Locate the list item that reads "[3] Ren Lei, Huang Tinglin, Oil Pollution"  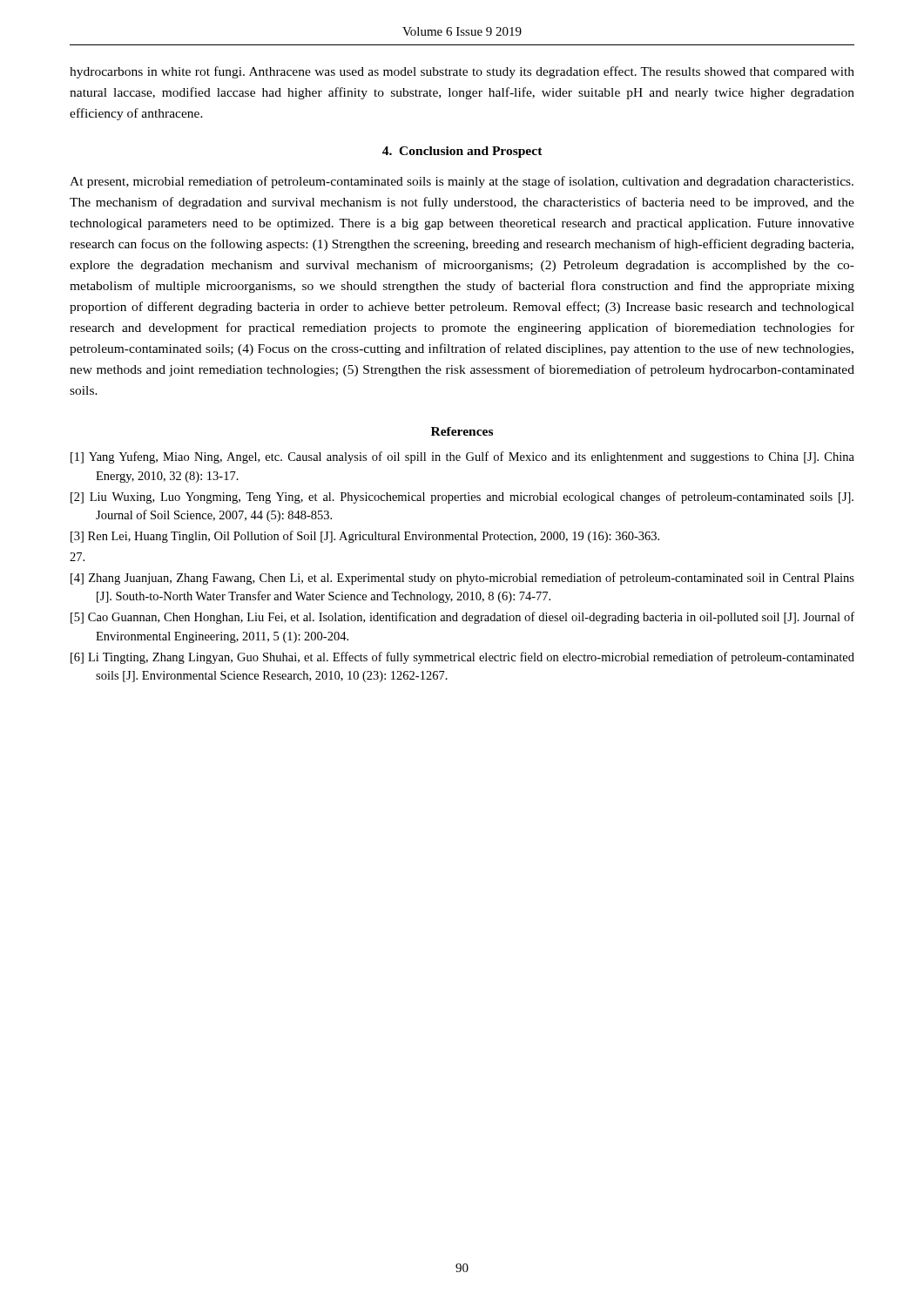(365, 536)
